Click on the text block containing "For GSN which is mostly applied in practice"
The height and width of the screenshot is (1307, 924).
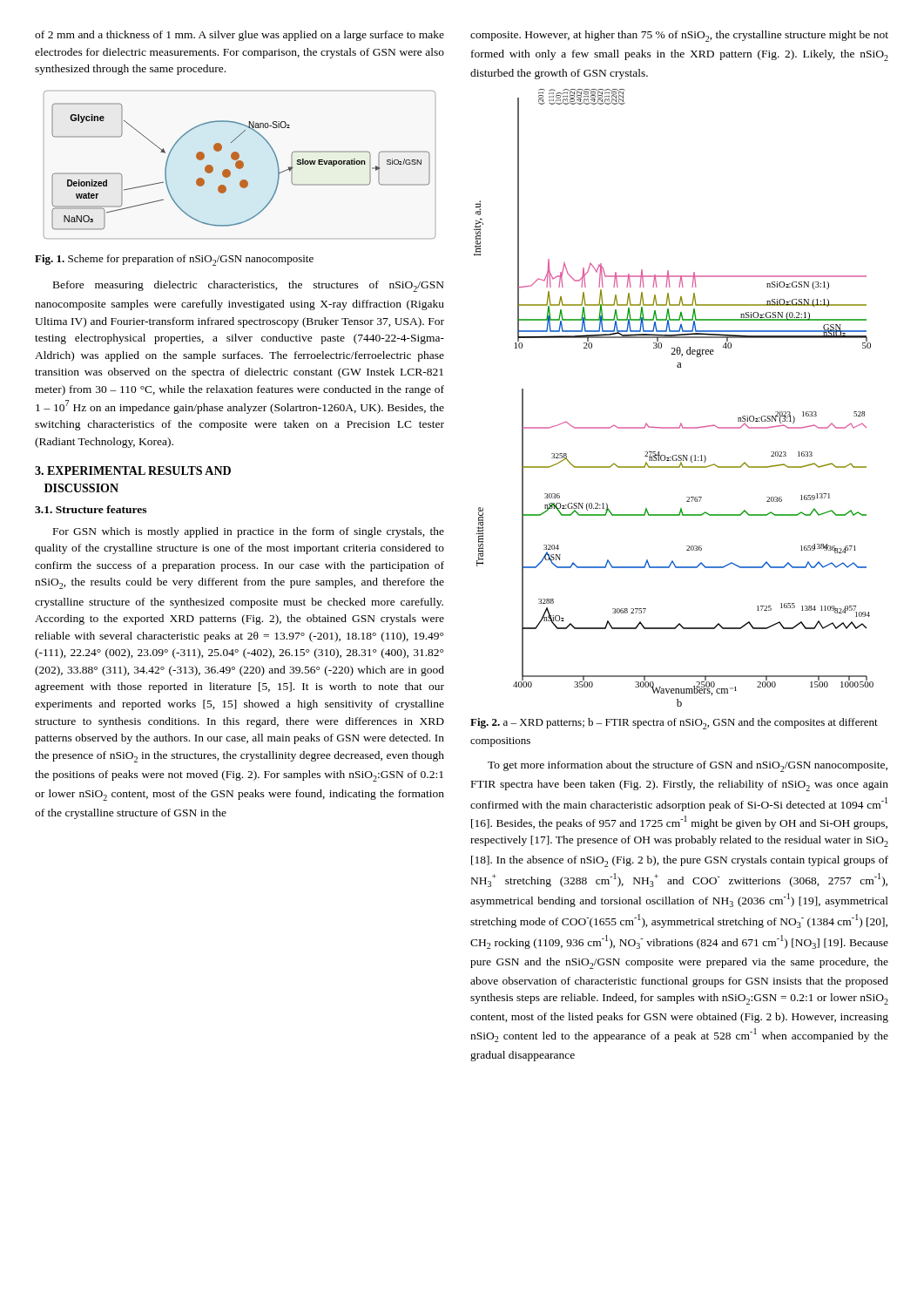pyautogui.click(x=240, y=672)
